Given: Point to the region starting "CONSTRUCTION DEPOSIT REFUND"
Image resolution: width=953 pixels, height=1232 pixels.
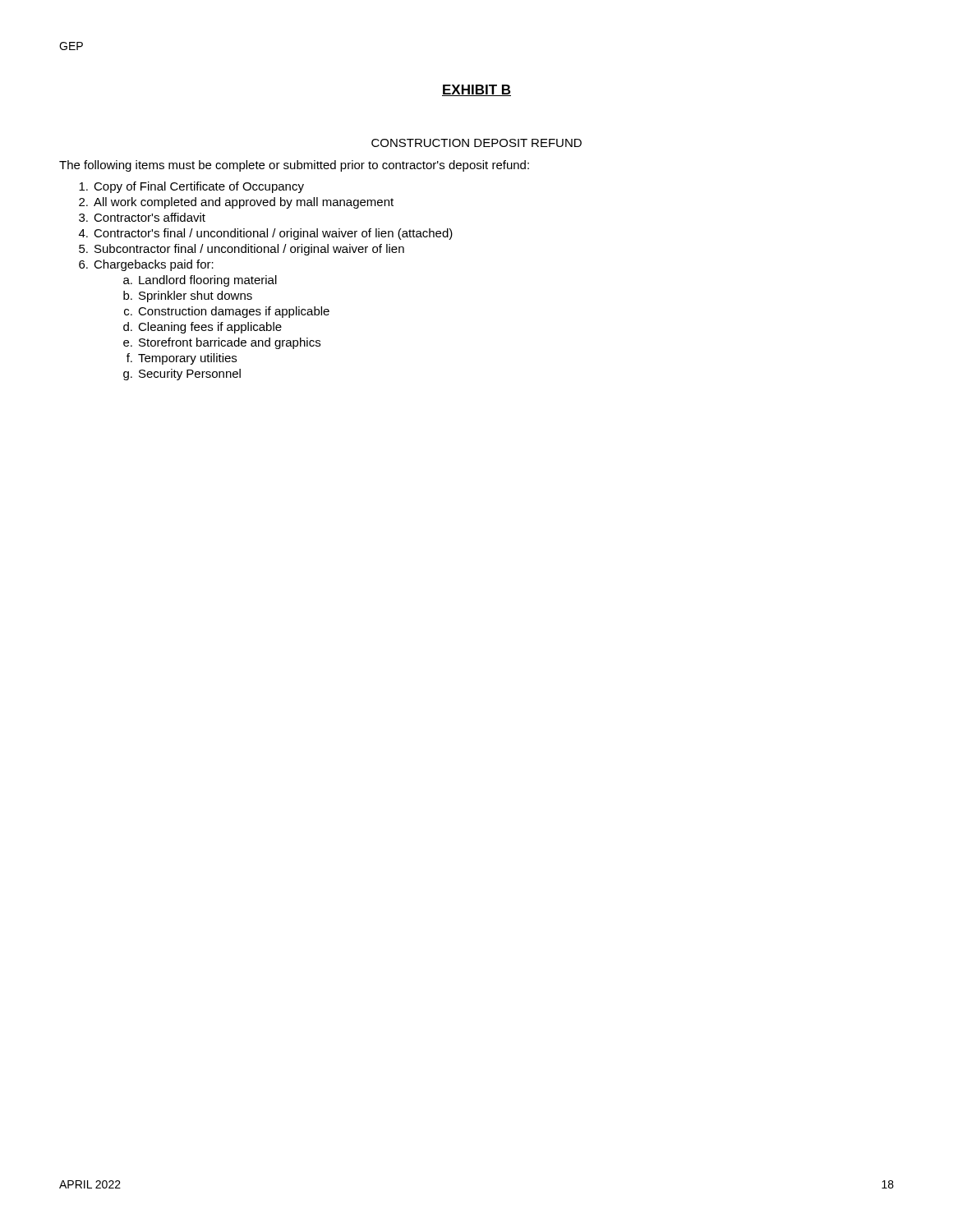Looking at the screenshot, I should (476, 142).
